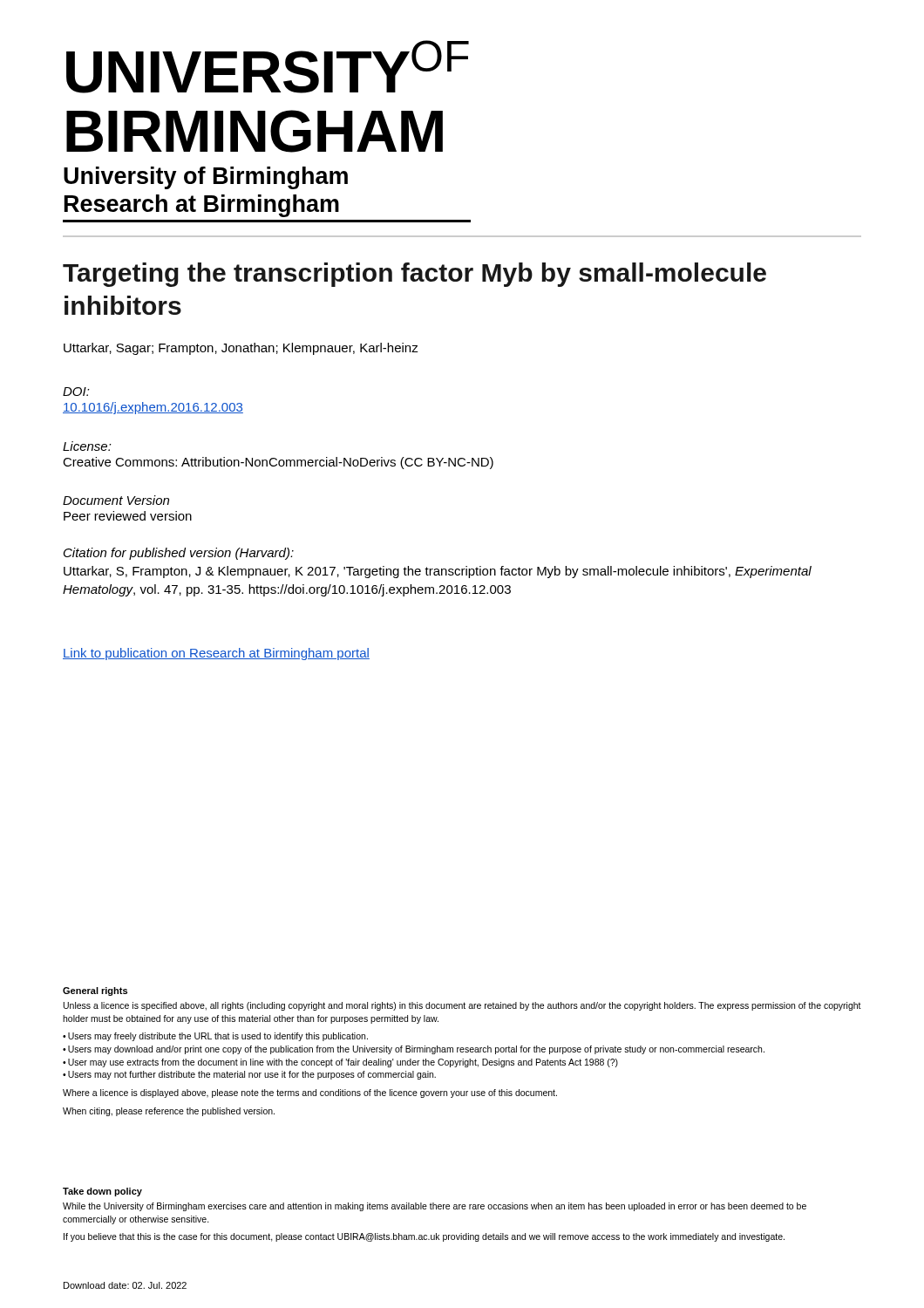Image resolution: width=924 pixels, height=1308 pixels.
Task: Locate the text "Document Version Peer reviewed version"
Action: [127, 508]
